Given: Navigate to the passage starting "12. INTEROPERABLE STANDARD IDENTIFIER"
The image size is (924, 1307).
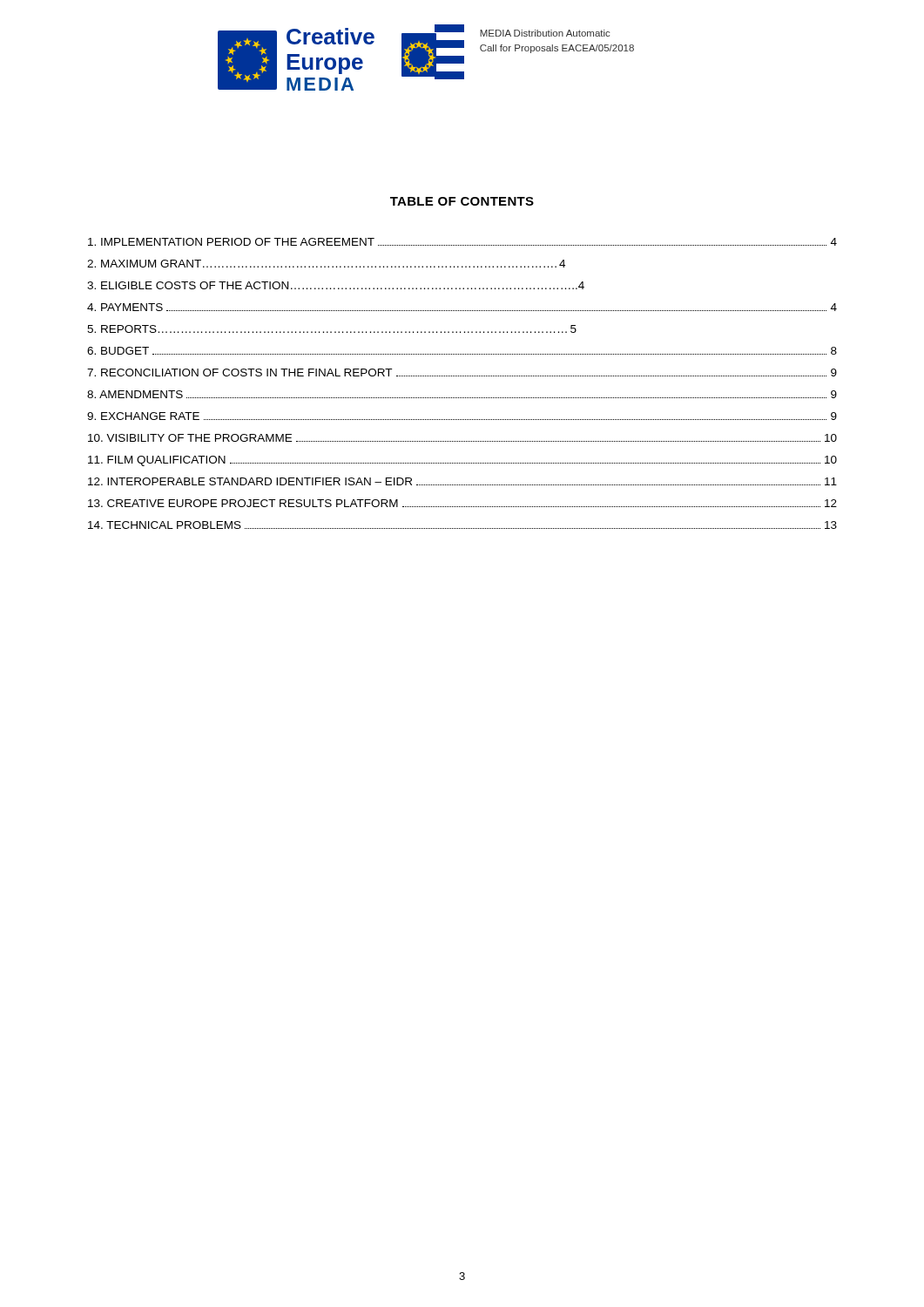Looking at the screenshot, I should point(462,481).
